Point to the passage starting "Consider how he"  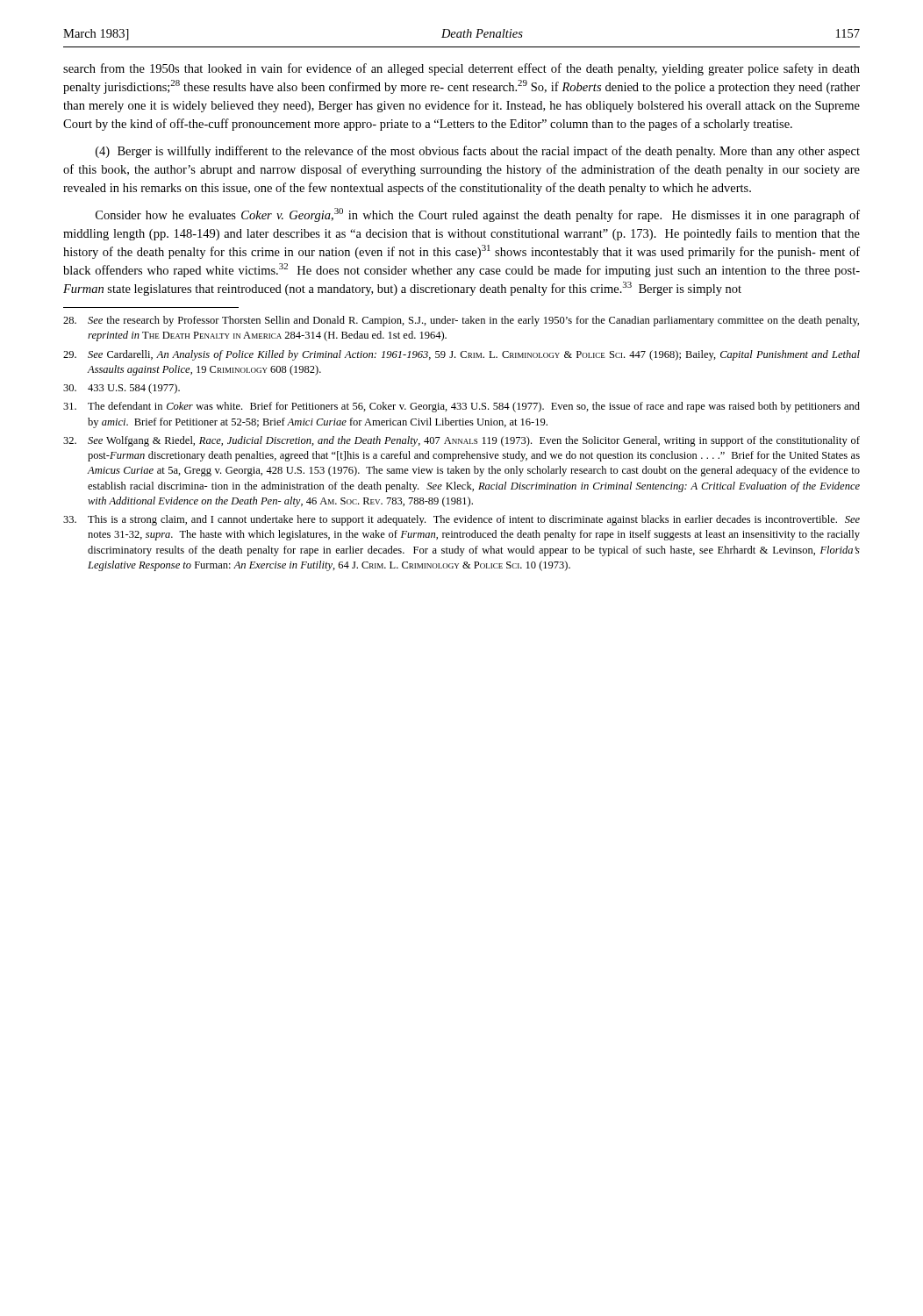[462, 252]
